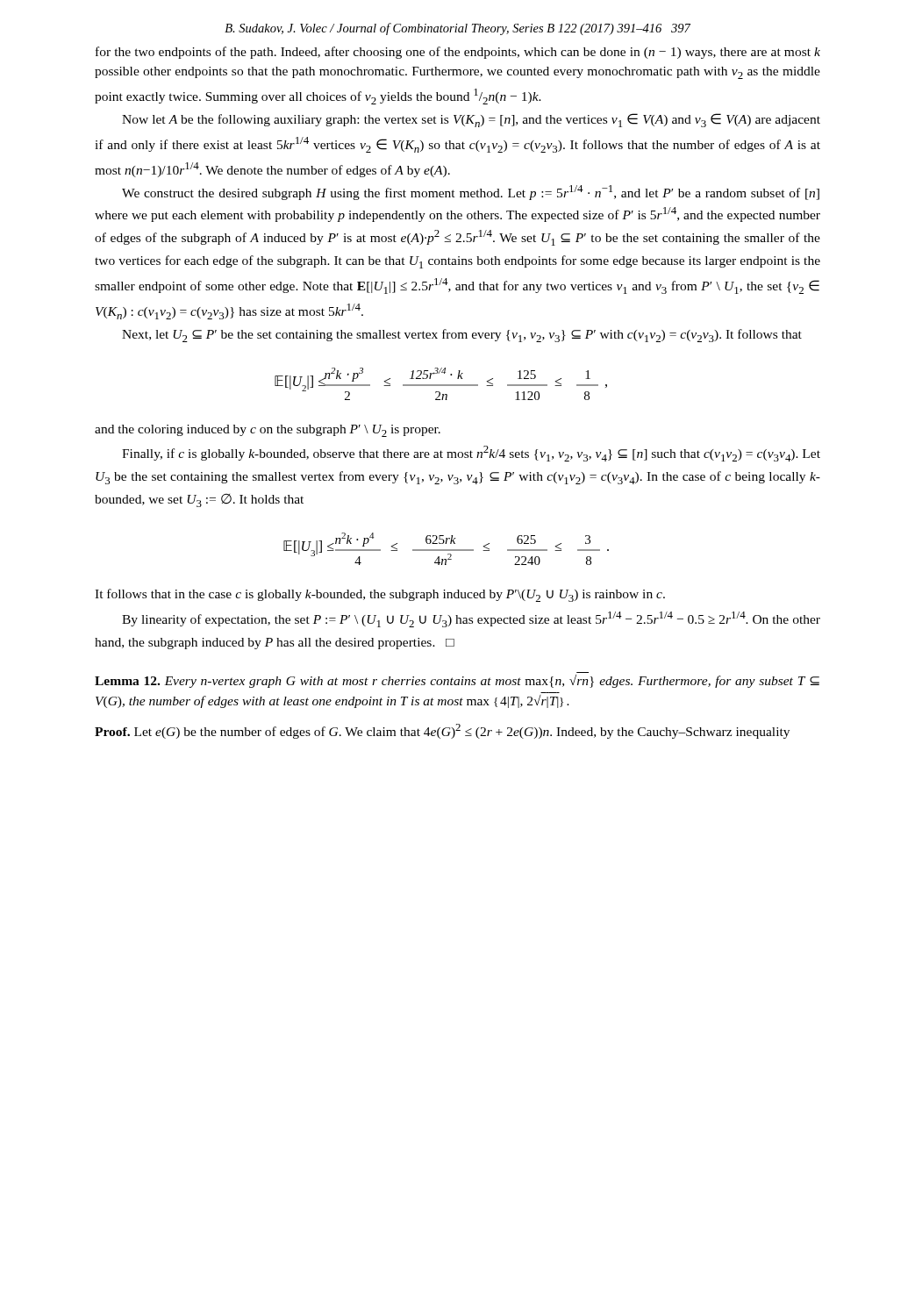Image resolution: width=915 pixels, height=1316 pixels.
Task: Find the block on this page that starts "Next, let U2 ⊆"
Action: [x=458, y=336]
